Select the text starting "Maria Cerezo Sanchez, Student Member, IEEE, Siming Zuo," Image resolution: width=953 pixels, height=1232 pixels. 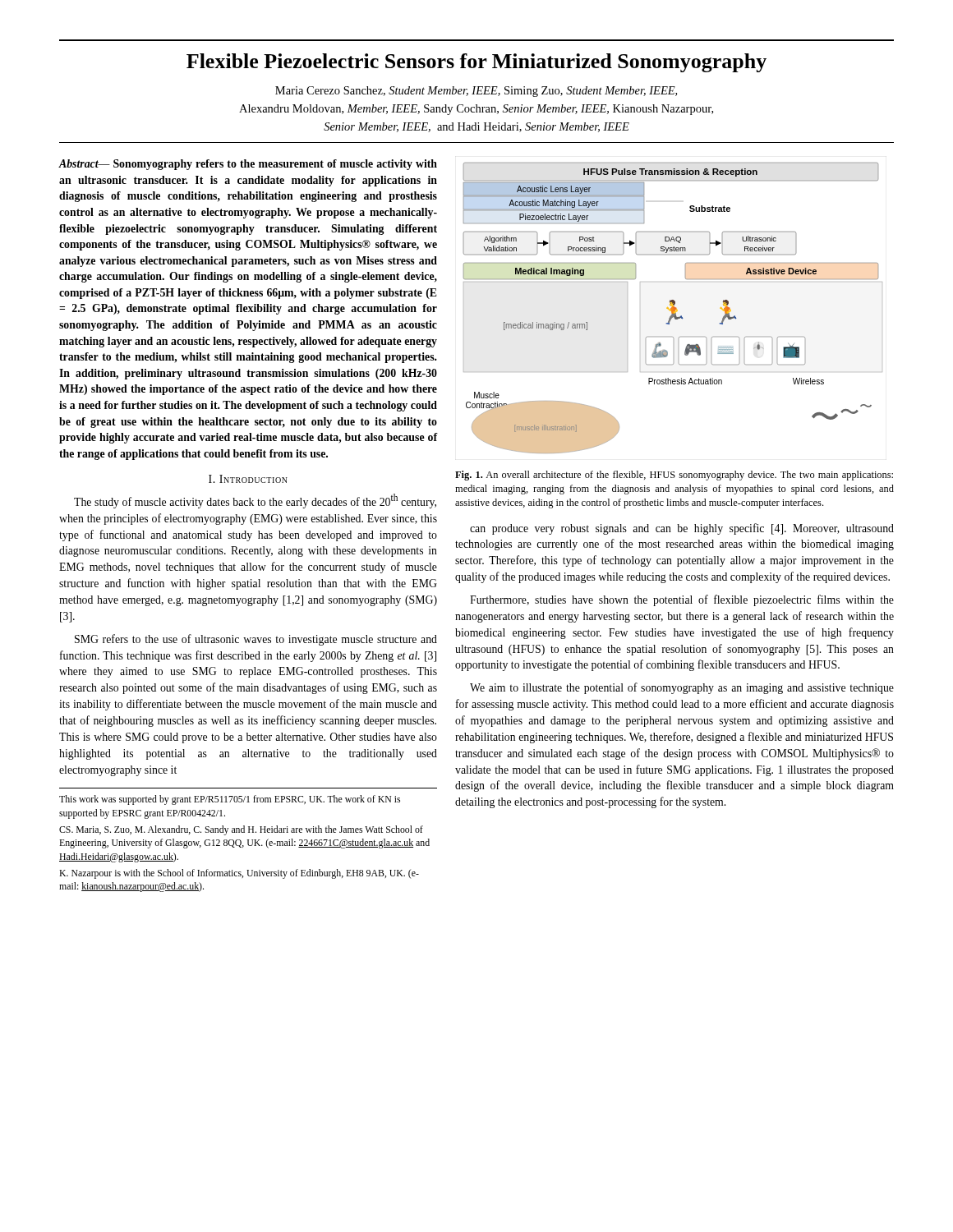tap(476, 108)
